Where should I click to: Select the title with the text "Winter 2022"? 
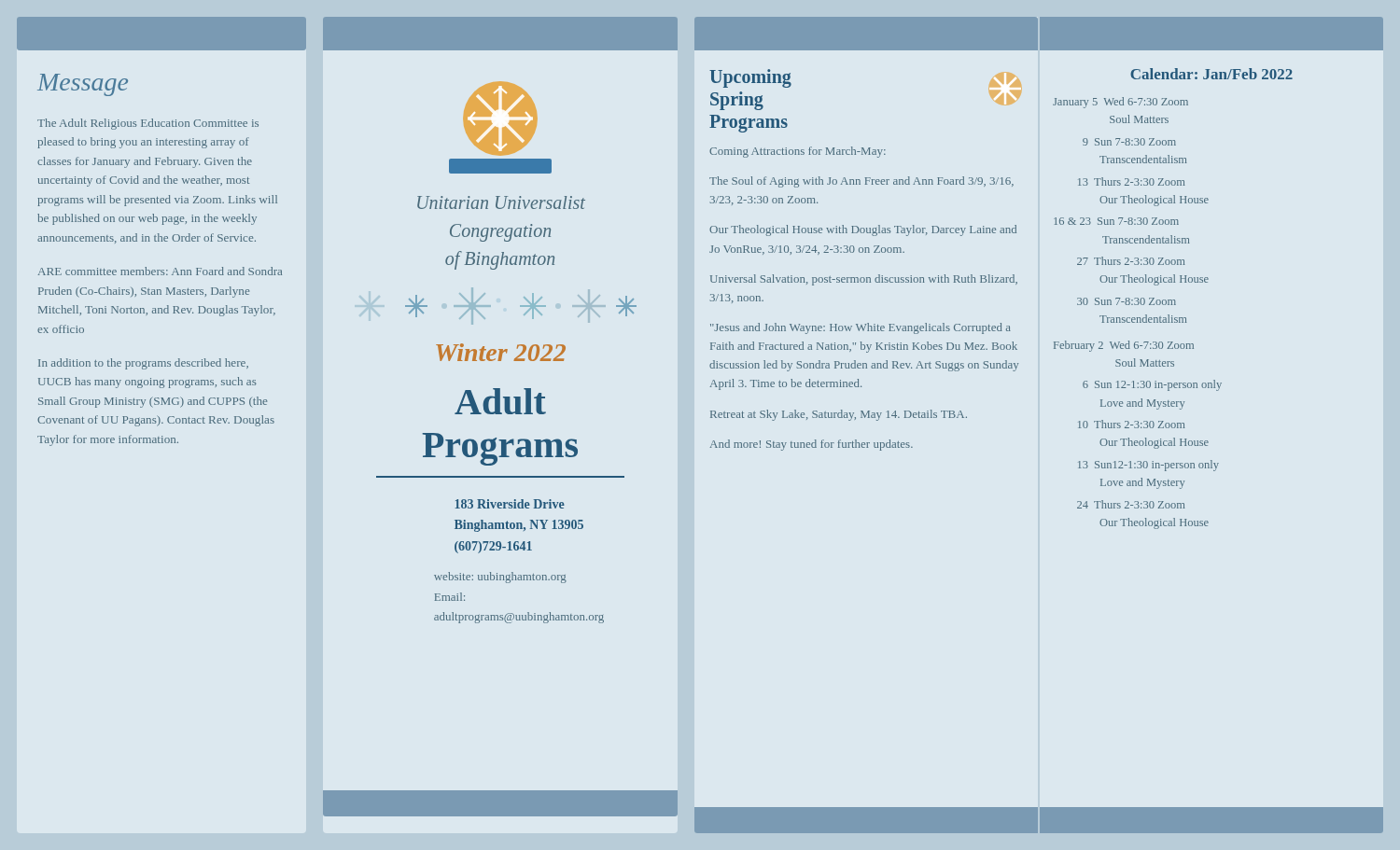500,352
